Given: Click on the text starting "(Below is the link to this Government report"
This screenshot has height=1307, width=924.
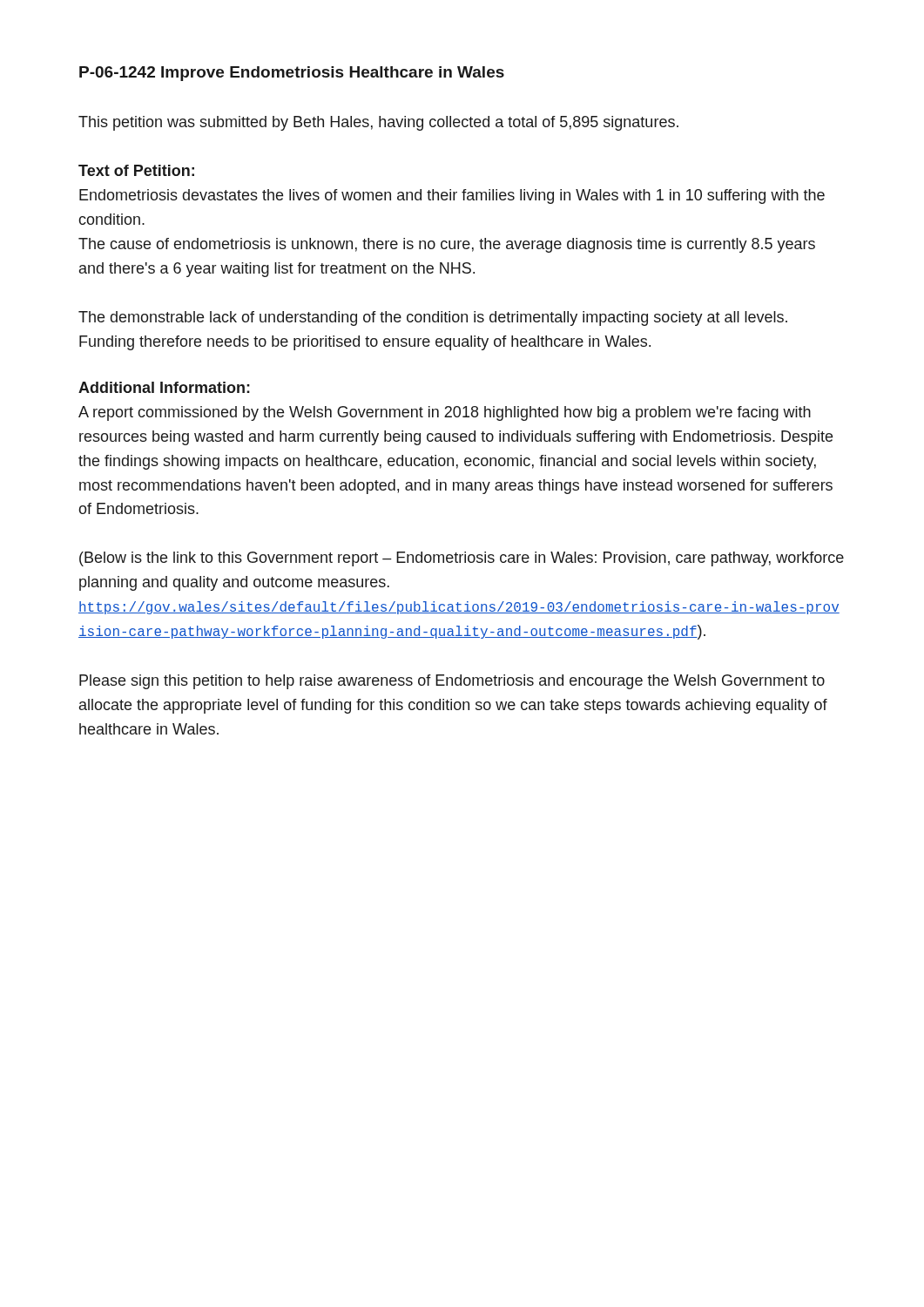Looking at the screenshot, I should click(x=461, y=595).
